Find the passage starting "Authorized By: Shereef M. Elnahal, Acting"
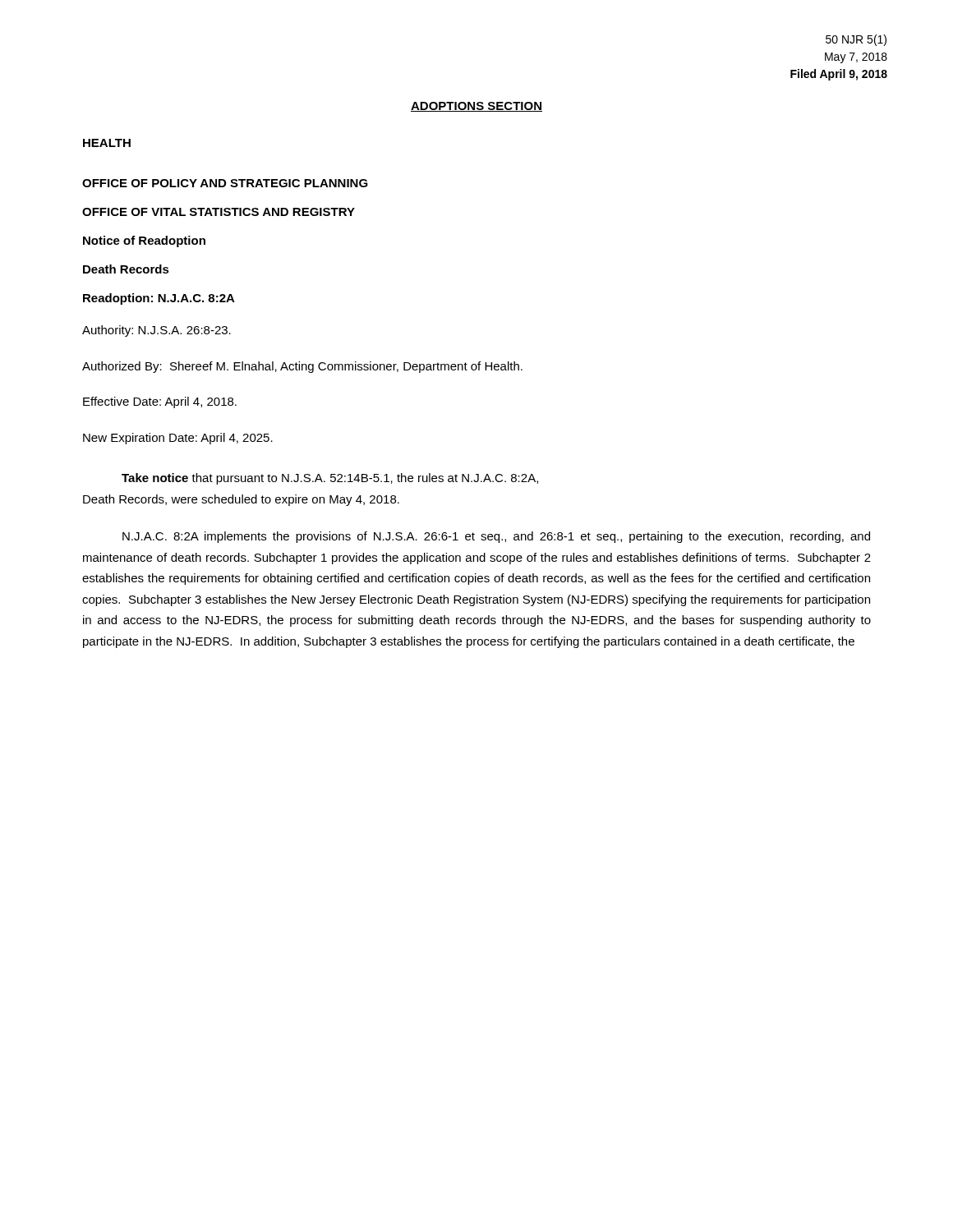The image size is (953, 1232). (x=303, y=365)
